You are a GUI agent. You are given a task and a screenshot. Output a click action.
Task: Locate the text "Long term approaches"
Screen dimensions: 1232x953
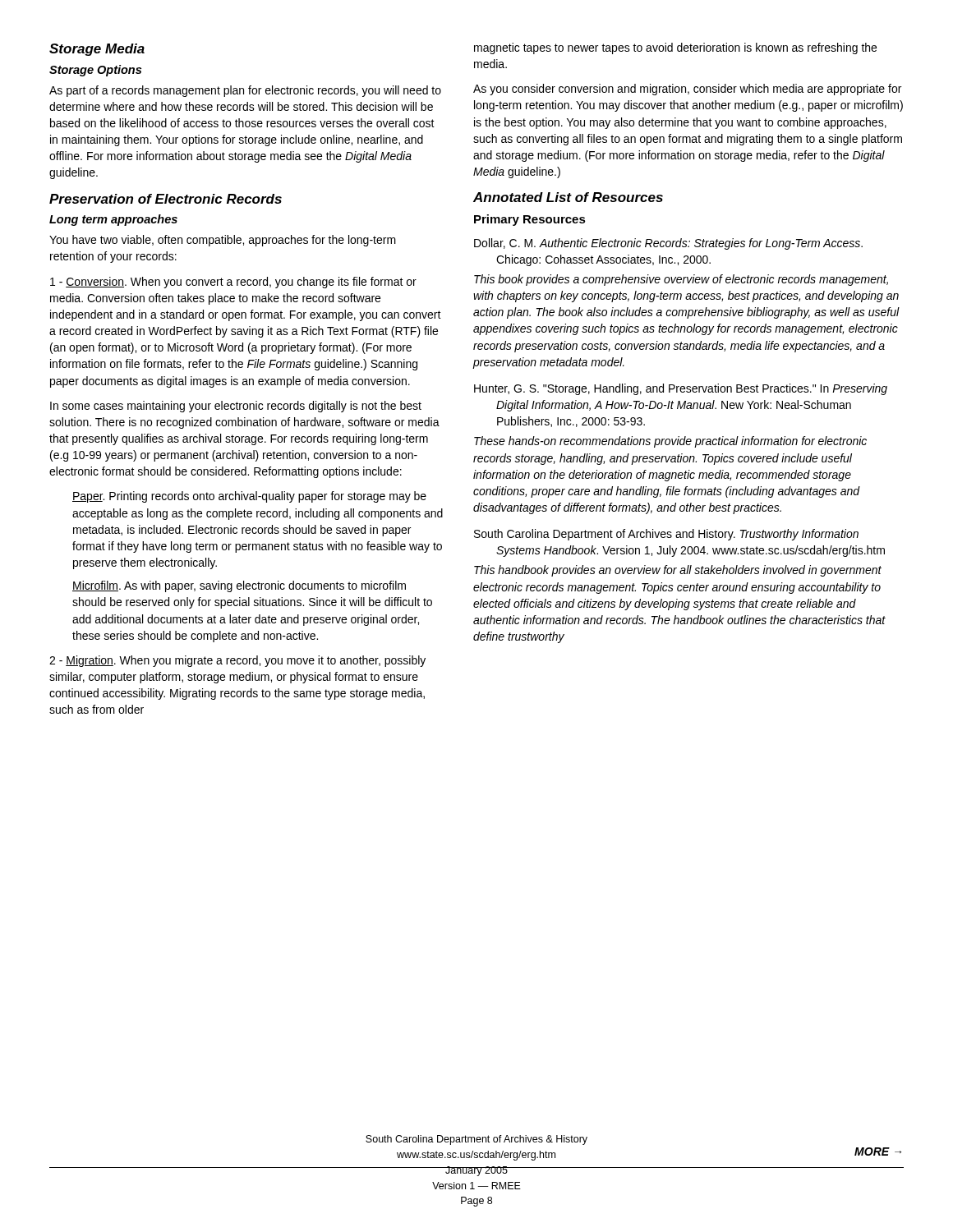point(113,220)
